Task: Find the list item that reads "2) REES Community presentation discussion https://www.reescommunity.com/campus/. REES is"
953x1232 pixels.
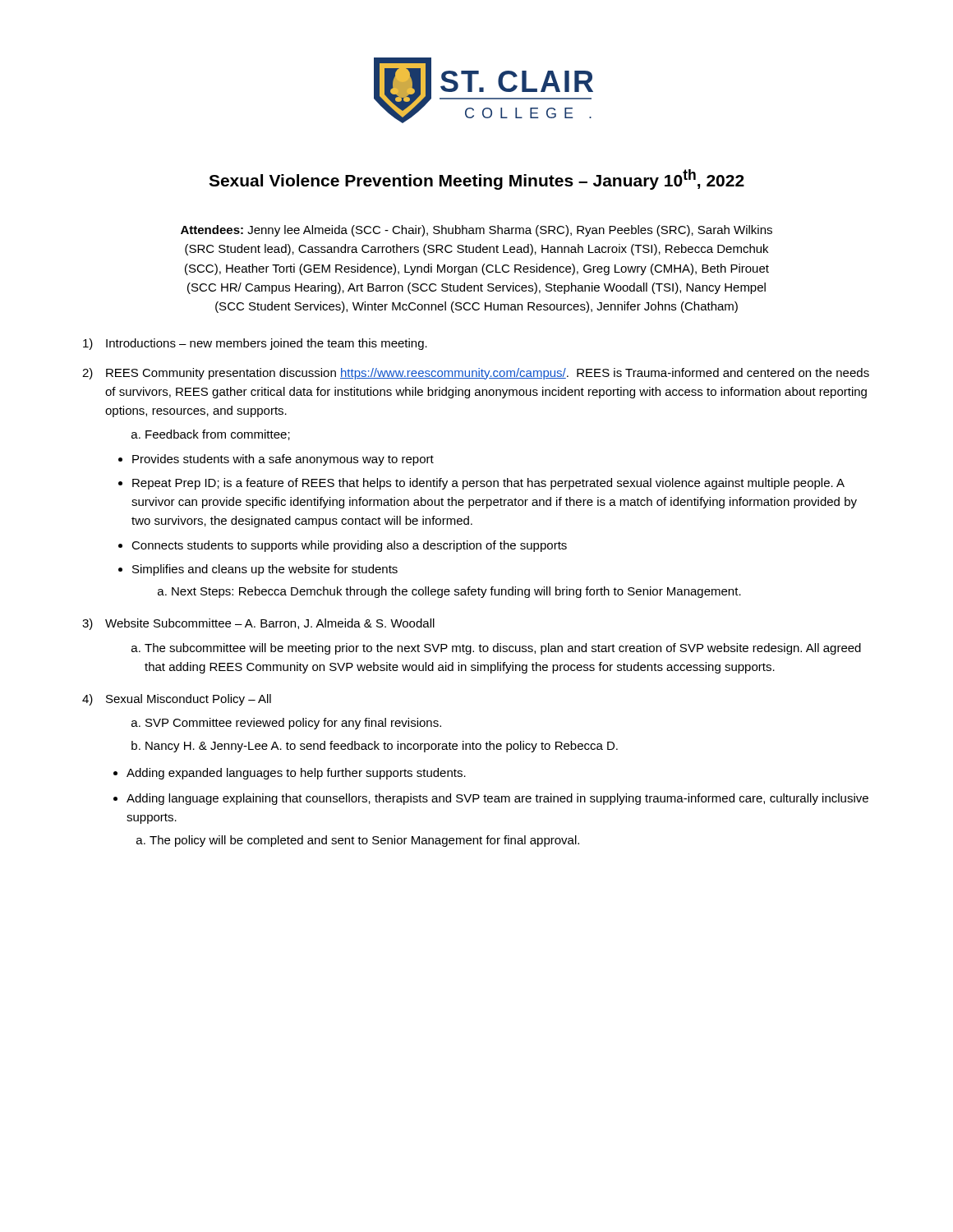Action: pos(476,482)
